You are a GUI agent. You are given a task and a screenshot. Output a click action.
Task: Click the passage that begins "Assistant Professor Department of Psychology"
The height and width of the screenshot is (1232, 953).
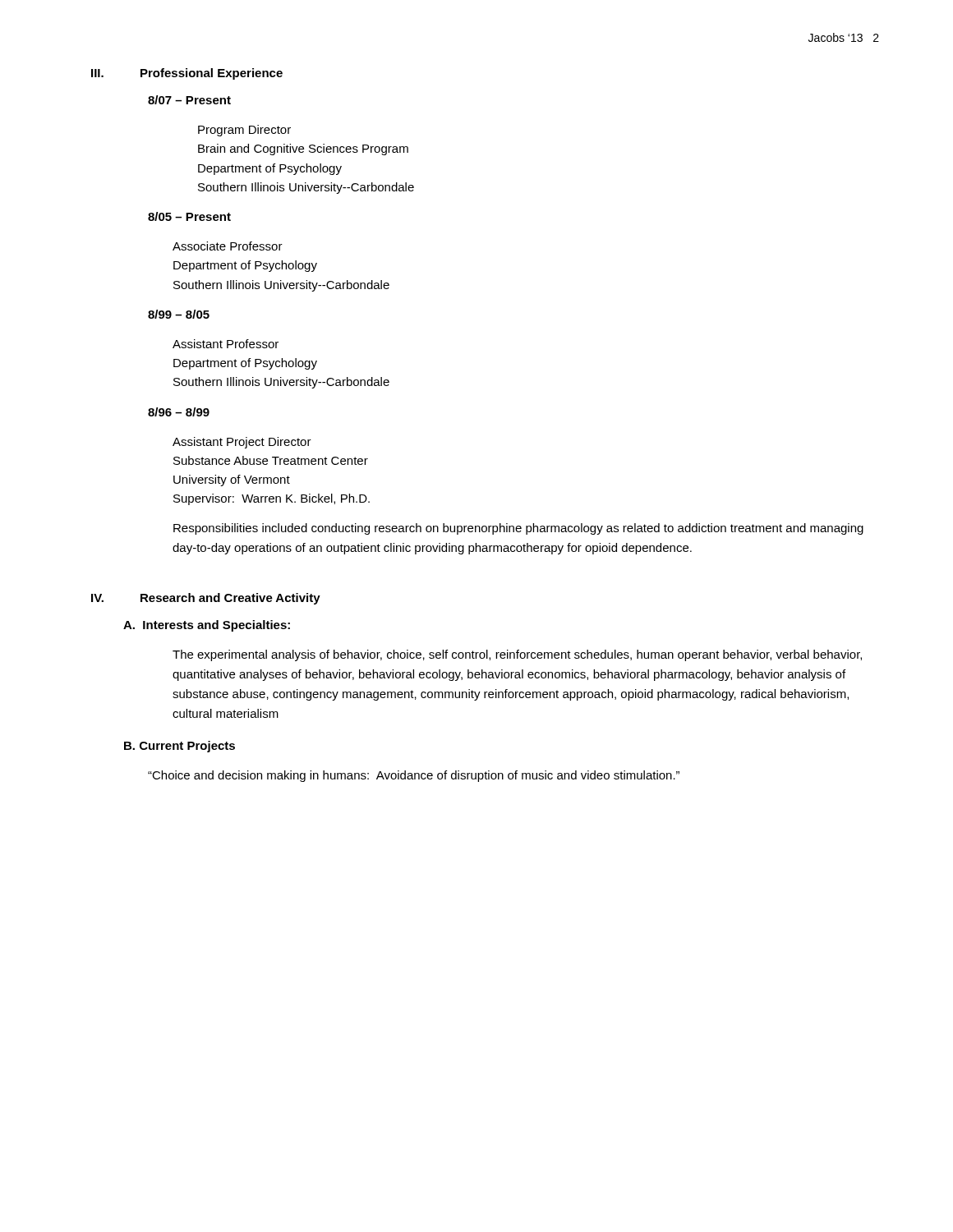(x=281, y=363)
